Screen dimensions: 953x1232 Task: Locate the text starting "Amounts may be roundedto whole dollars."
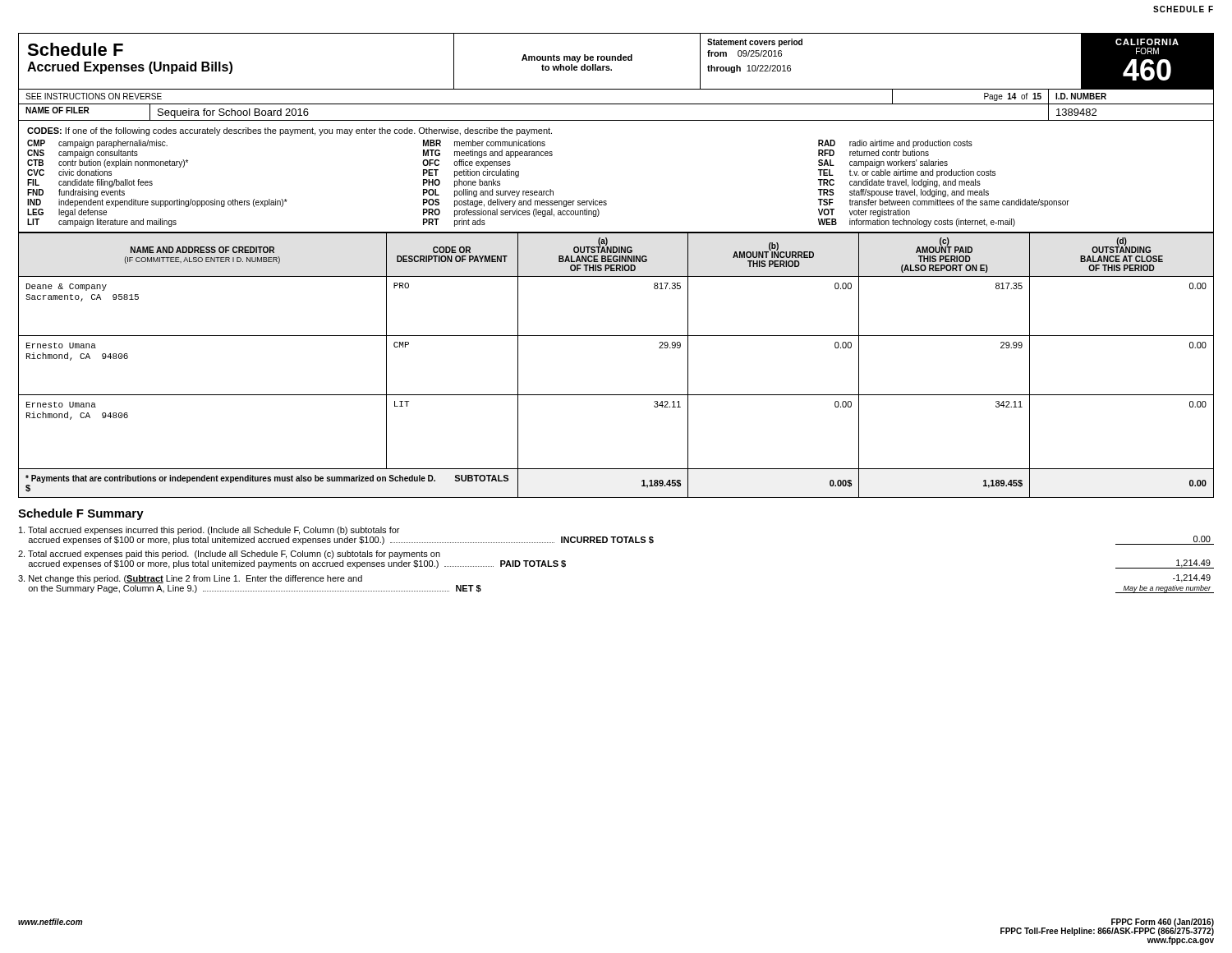(x=577, y=62)
